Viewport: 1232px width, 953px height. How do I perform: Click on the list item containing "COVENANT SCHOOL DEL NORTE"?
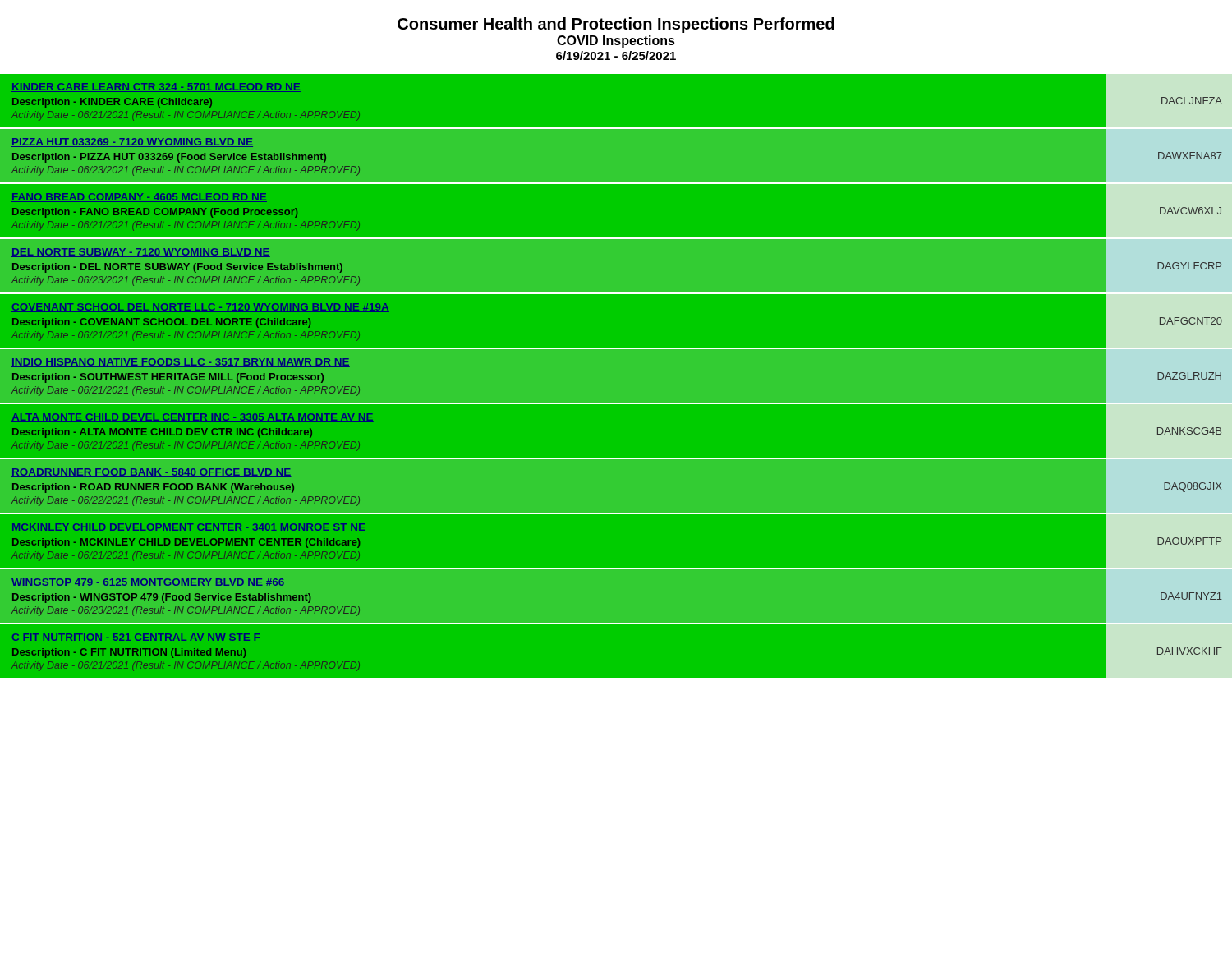(616, 321)
